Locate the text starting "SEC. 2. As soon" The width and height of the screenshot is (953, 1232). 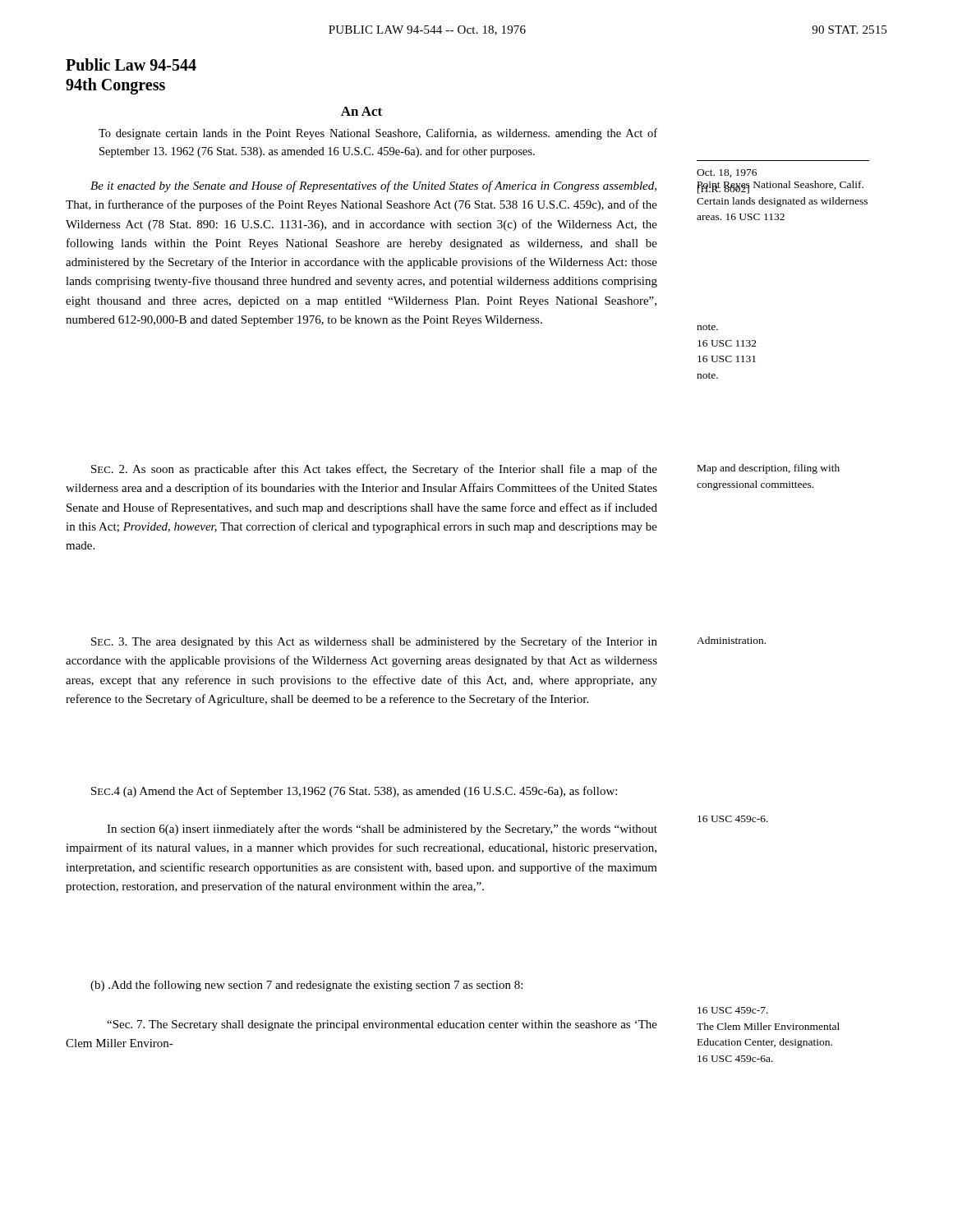click(x=362, y=508)
